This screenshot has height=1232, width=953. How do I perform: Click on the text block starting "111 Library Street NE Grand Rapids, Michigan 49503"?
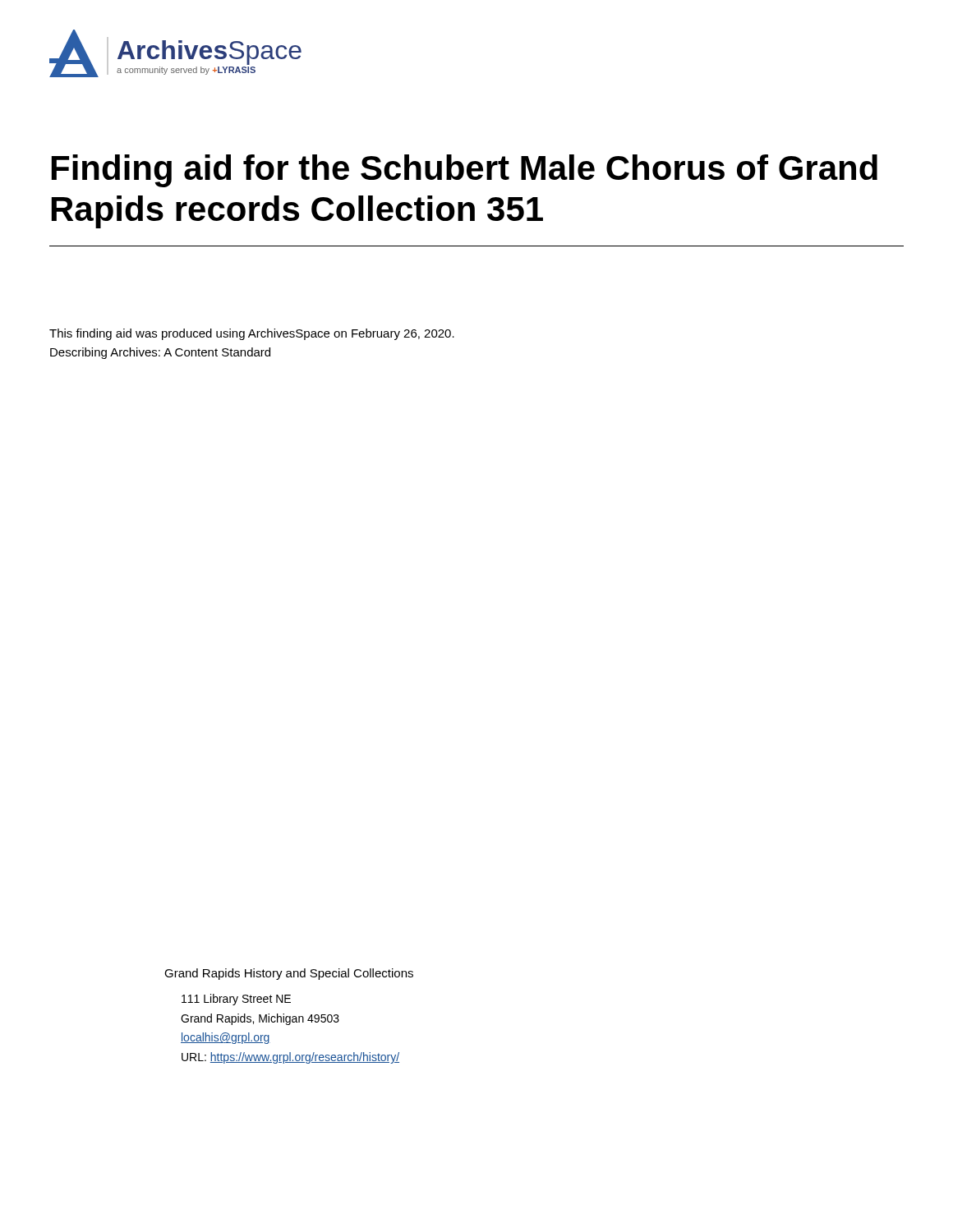point(290,1028)
